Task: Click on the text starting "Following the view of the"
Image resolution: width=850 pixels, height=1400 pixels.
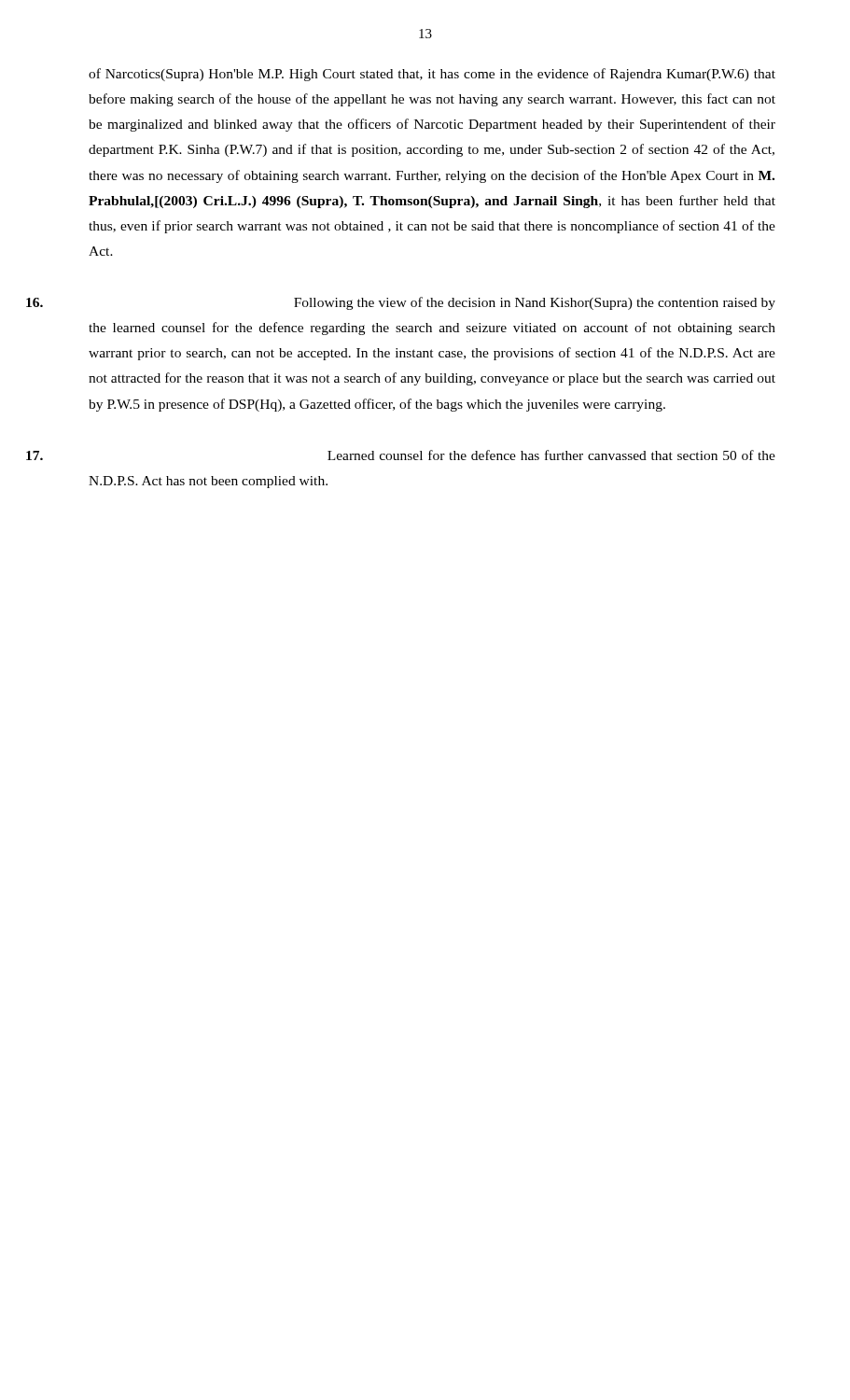Action: pyautogui.click(x=432, y=350)
